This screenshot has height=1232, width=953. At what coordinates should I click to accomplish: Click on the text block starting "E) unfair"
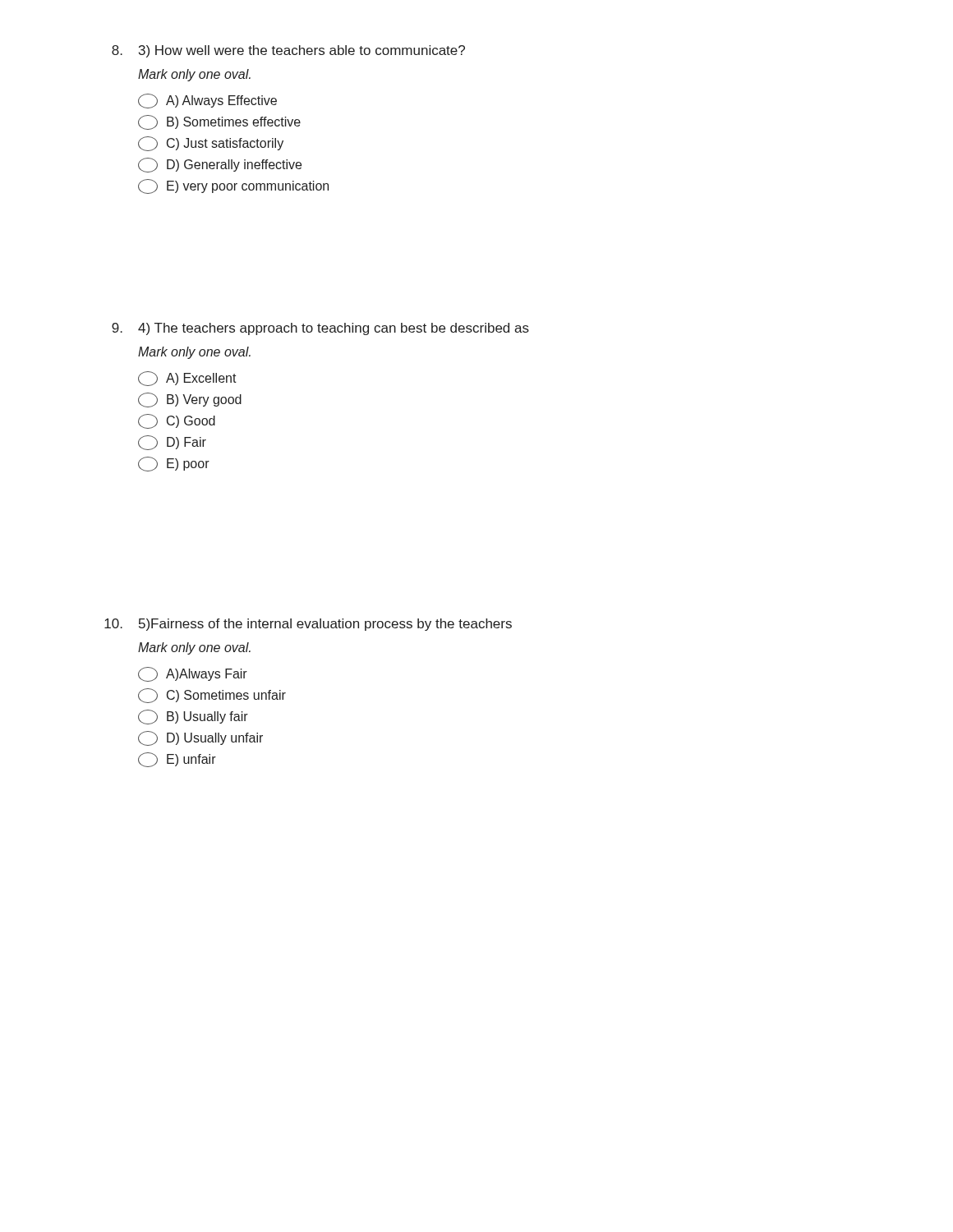[x=177, y=760]
